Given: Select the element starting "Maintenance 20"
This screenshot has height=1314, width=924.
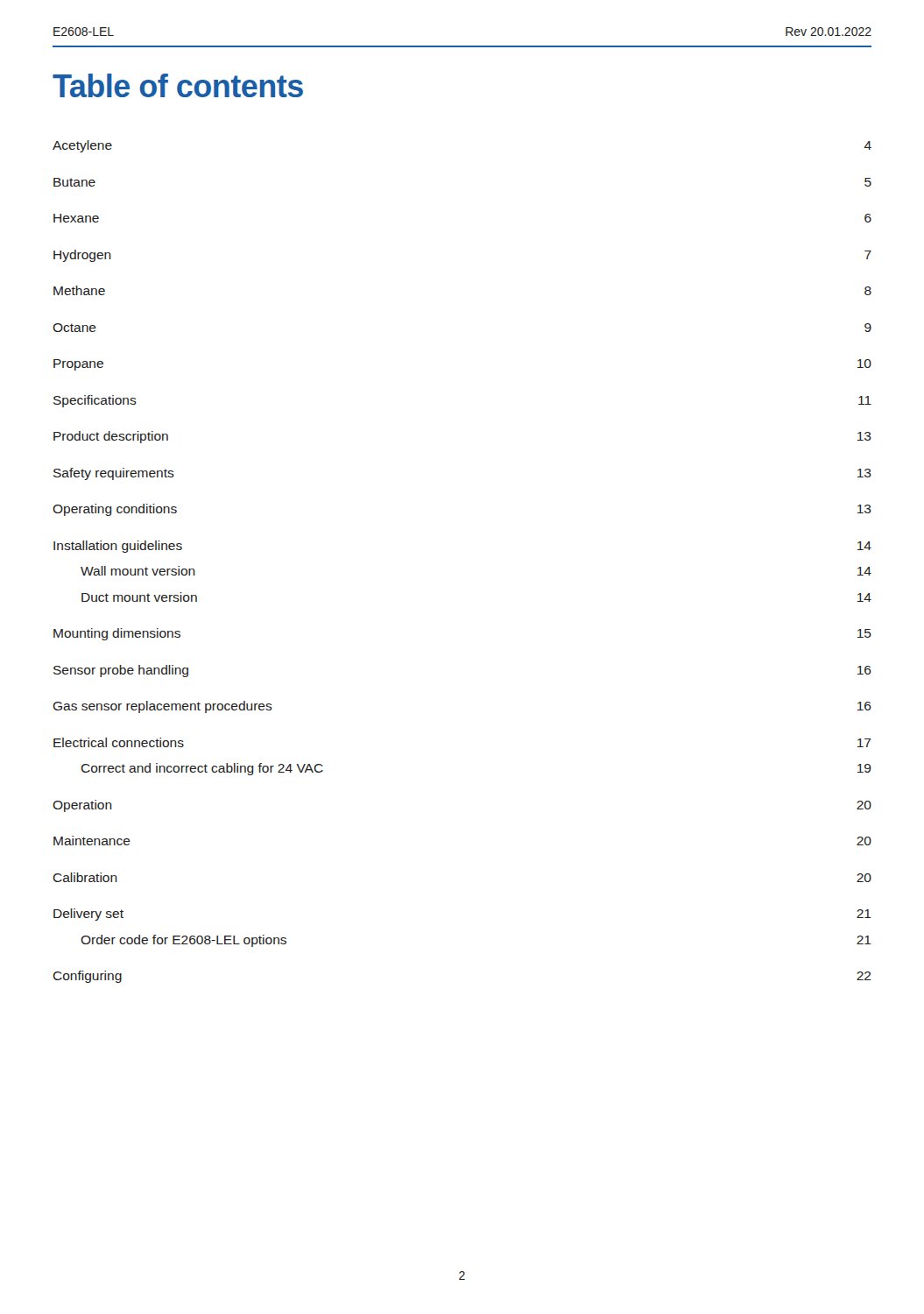Looking at the screenshot, I should pos(99,841).
